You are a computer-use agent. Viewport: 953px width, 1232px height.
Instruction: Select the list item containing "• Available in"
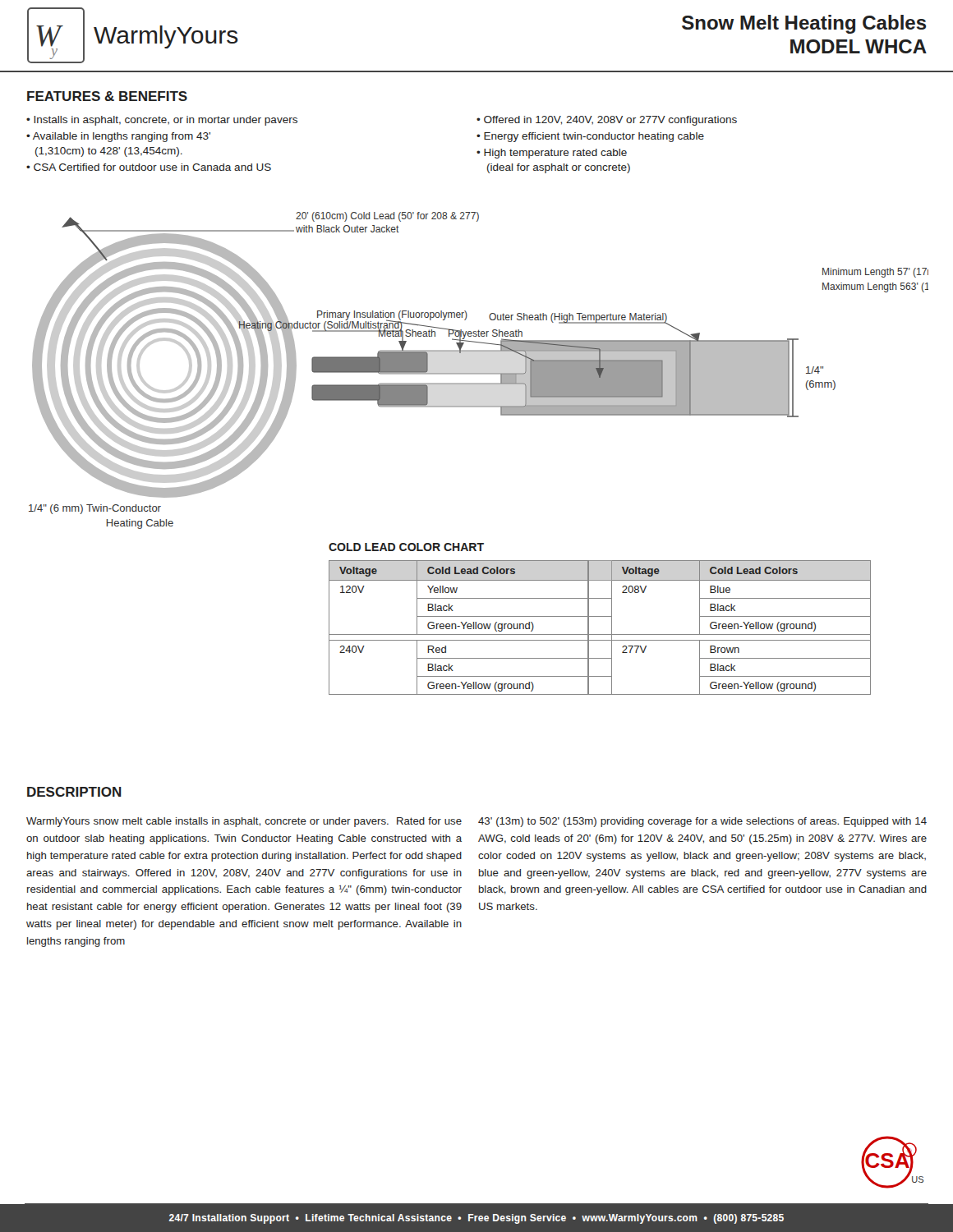click(x=119, y=136)
